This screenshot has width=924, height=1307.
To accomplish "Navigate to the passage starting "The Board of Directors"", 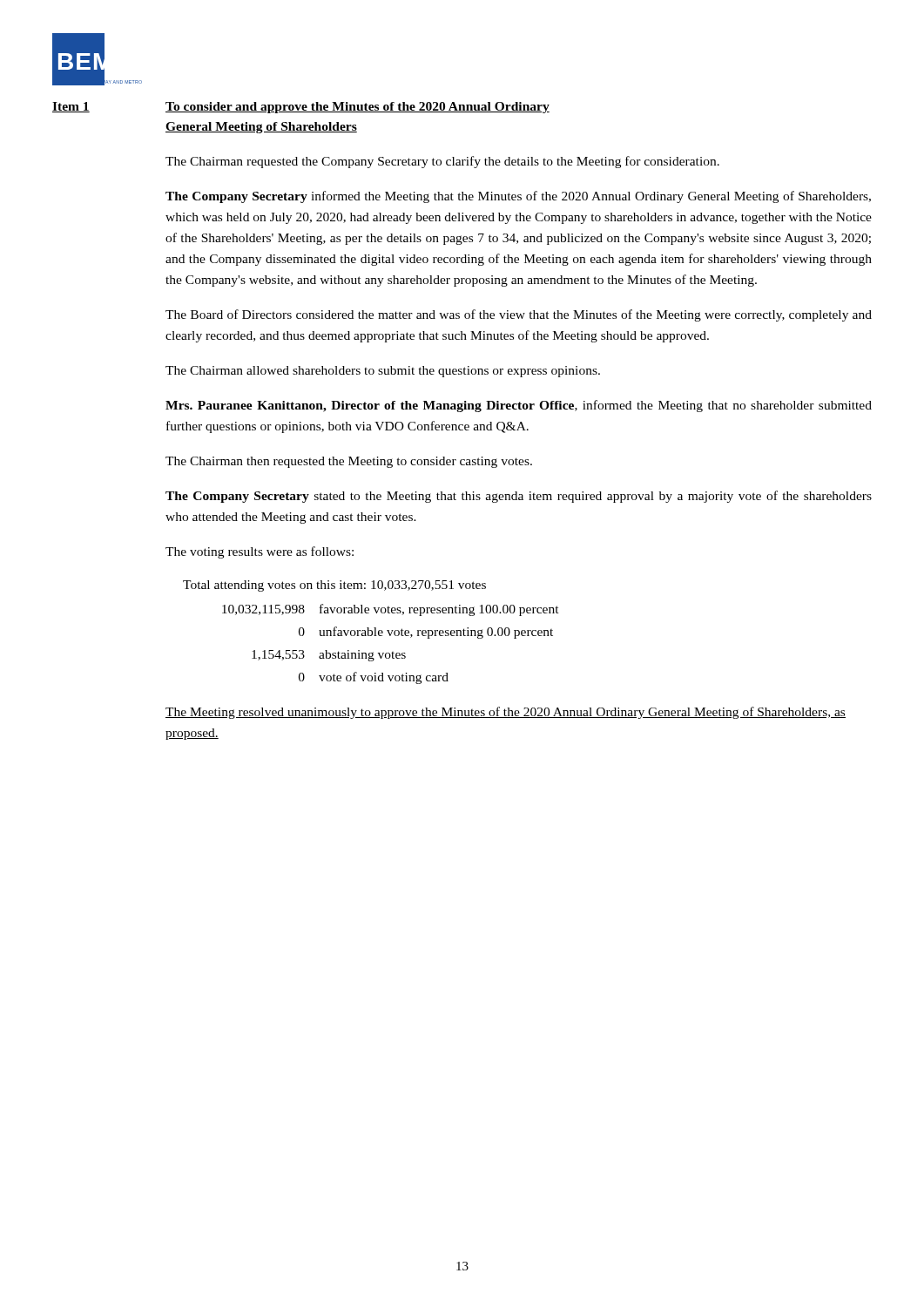I will point(519,325).
